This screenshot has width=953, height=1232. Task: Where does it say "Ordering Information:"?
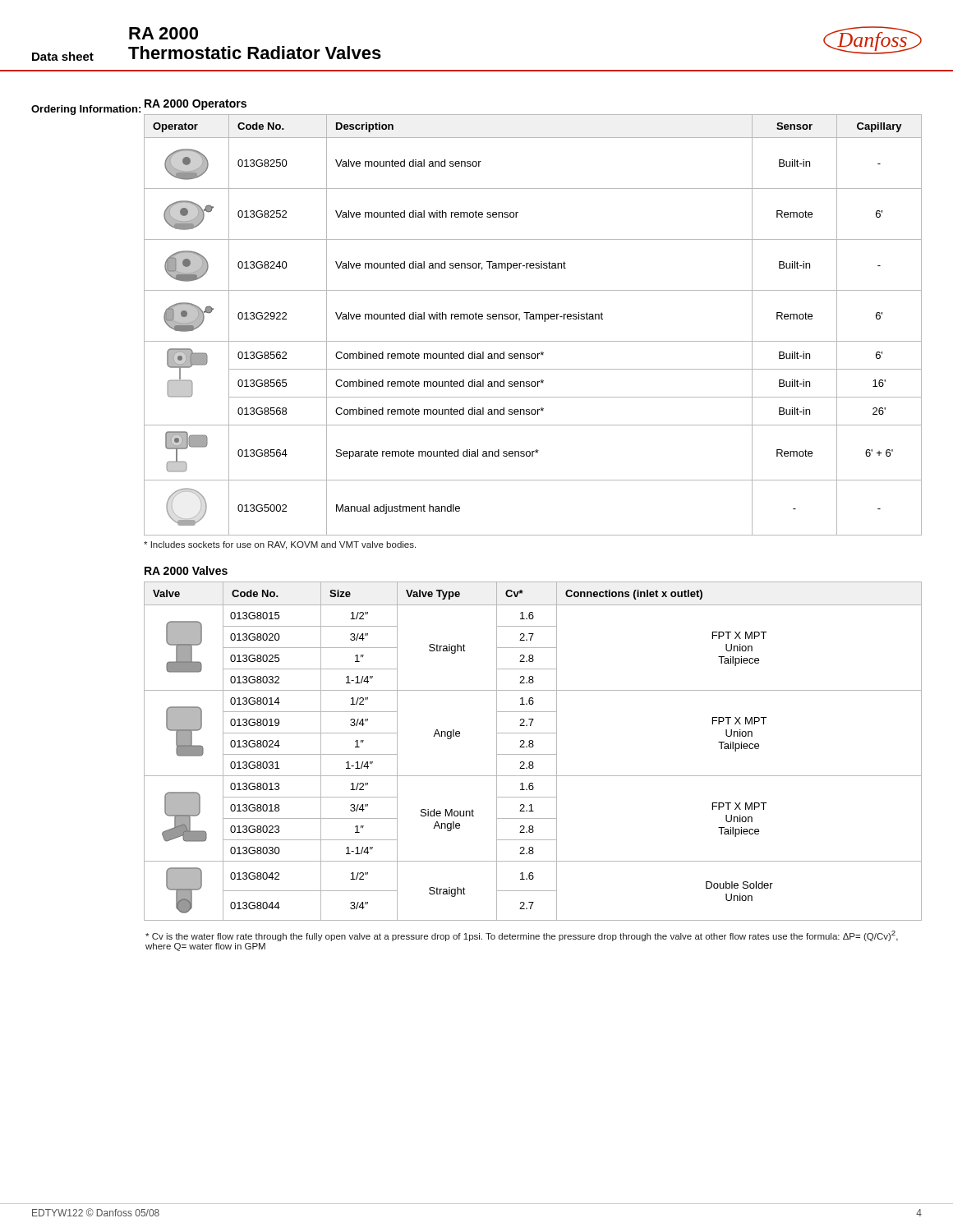pos(86,109)
